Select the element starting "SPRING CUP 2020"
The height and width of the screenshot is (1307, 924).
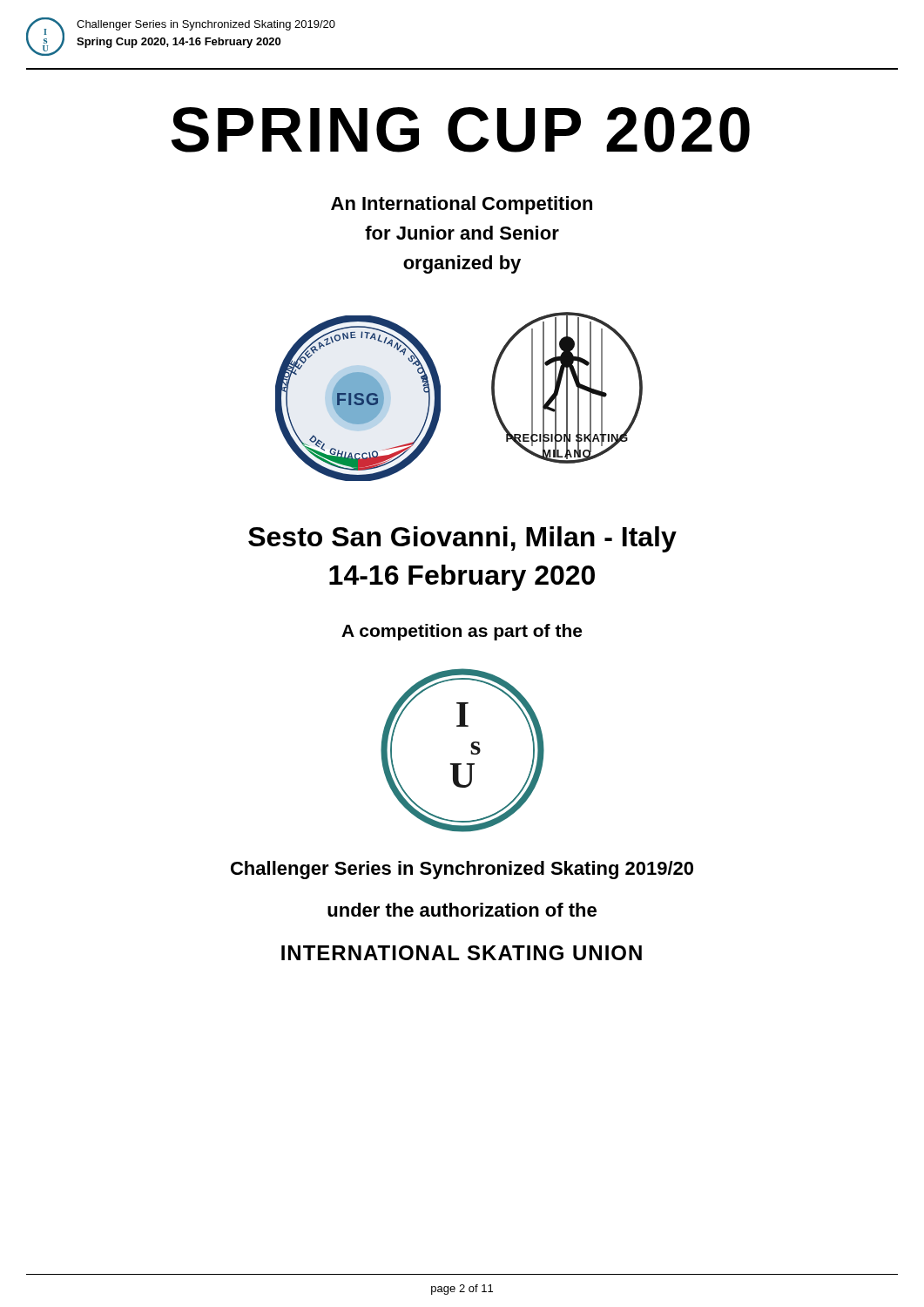[x=462, y=130]
